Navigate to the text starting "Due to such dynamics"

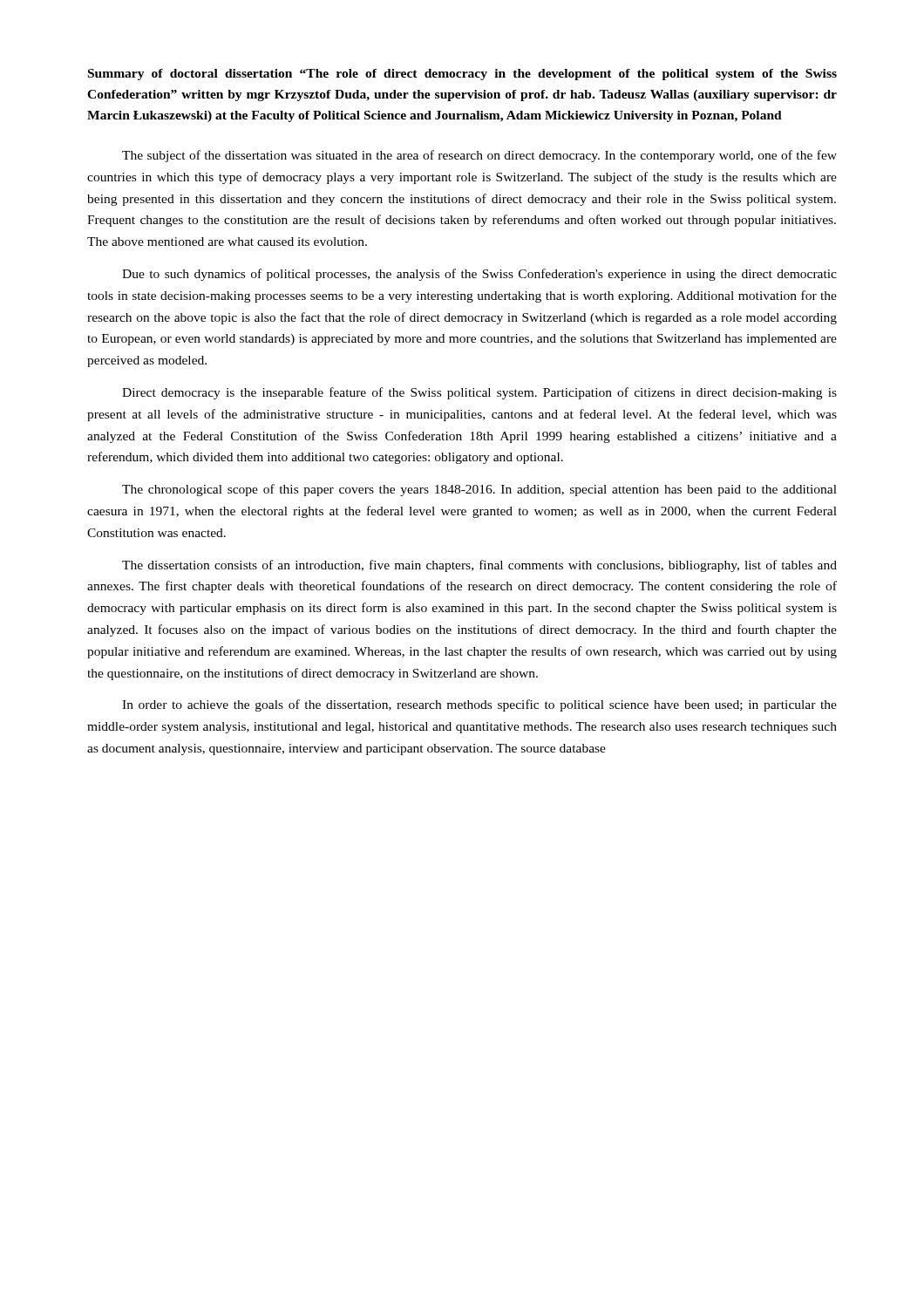coord(462,317)
